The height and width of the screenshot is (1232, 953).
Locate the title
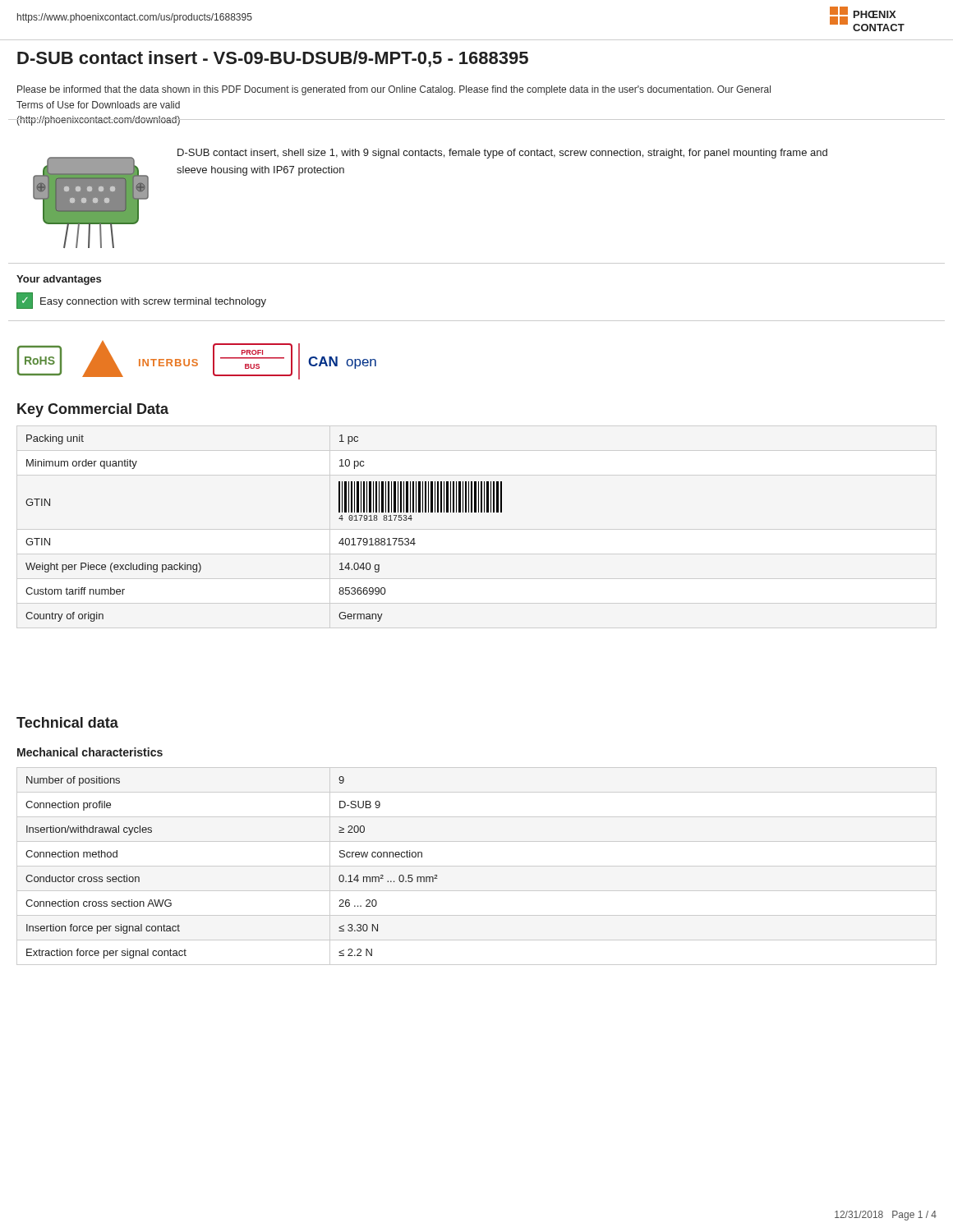click(273, 58)
